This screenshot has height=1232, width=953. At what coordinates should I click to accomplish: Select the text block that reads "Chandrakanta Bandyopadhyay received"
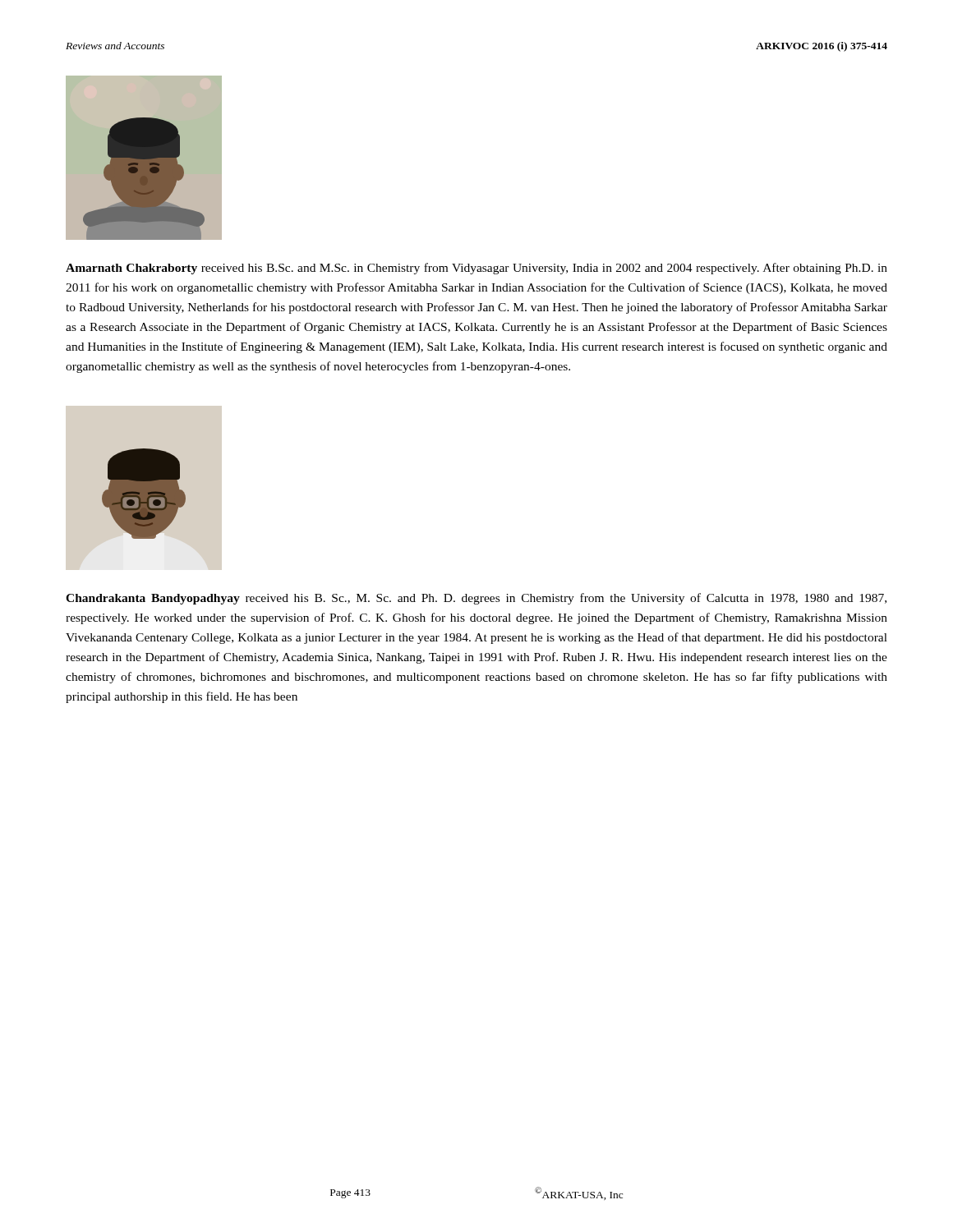pos(476,647)
